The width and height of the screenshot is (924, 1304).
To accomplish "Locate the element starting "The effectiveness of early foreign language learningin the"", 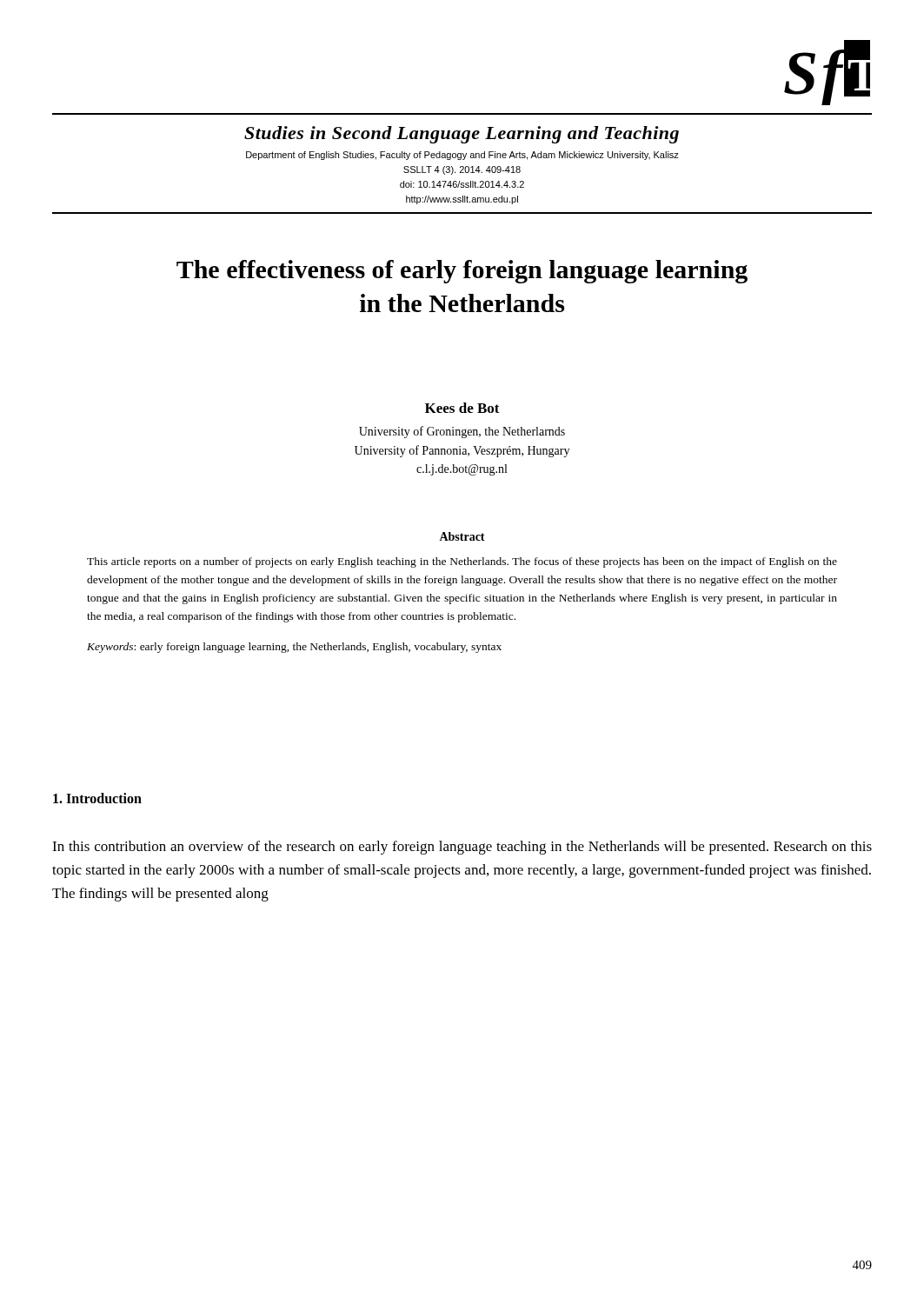I will 462,286.
